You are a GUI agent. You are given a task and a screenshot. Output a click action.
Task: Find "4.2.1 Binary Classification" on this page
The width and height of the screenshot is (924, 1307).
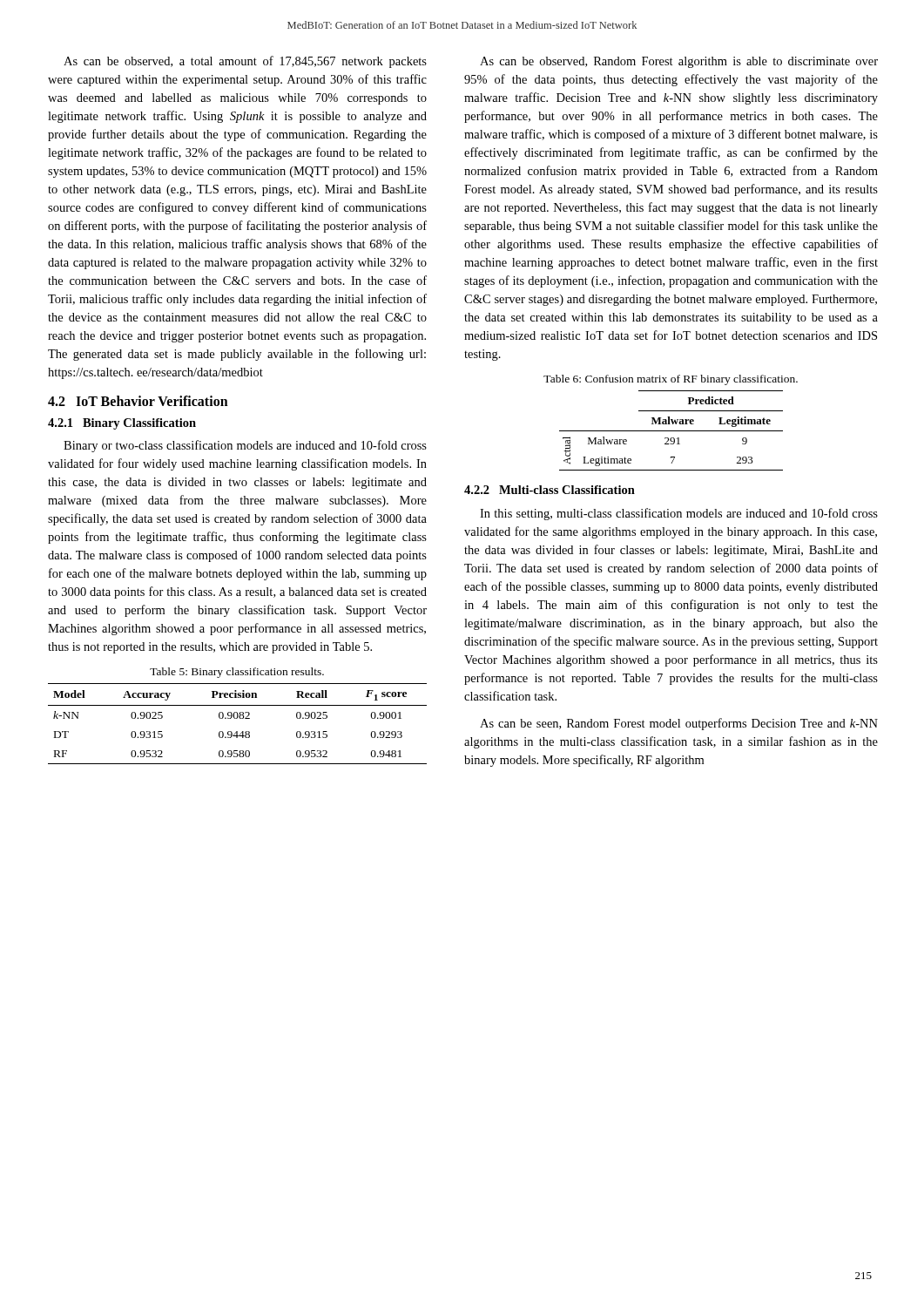[122, 423]
